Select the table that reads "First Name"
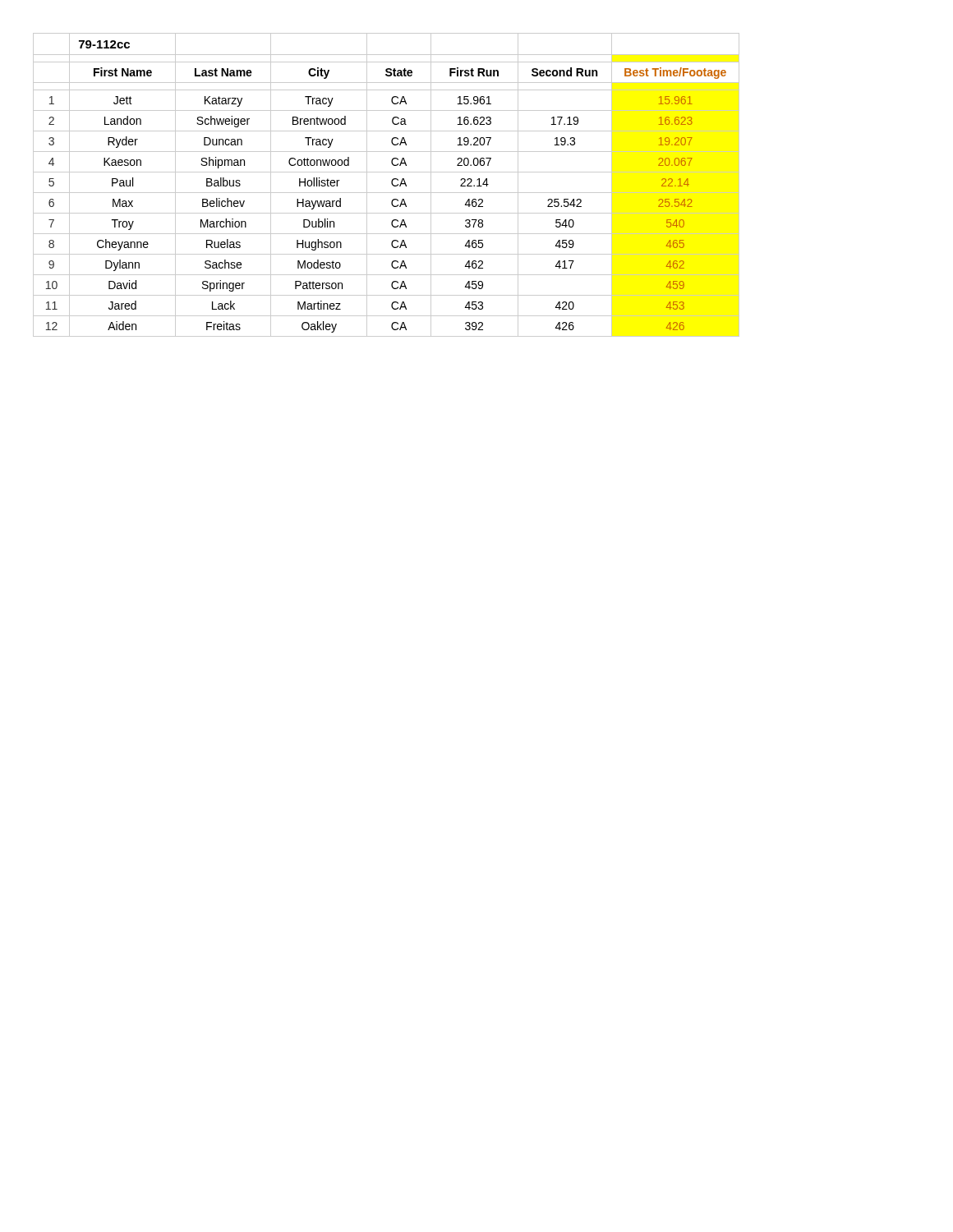 (x=386, y=185)
